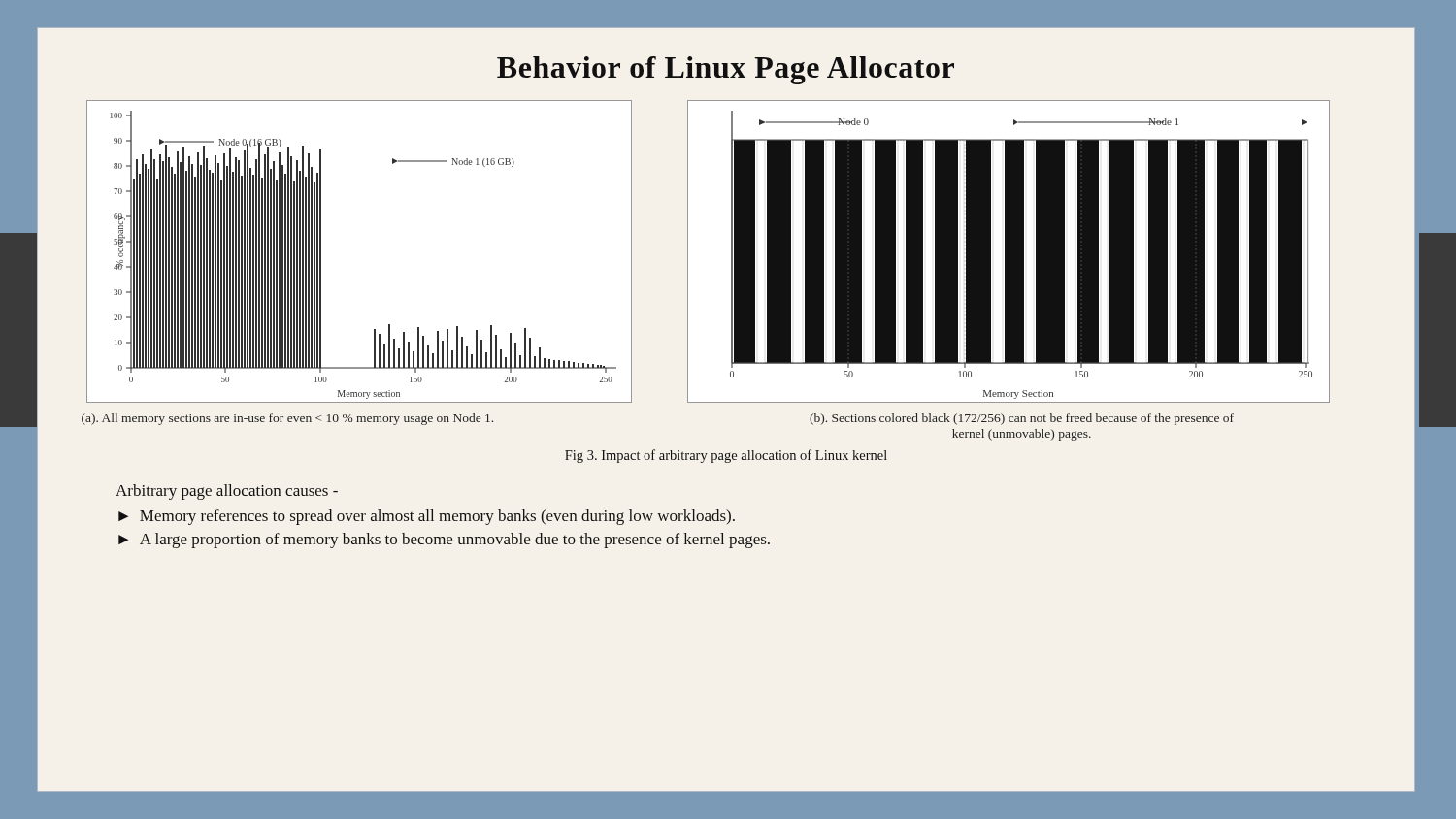Locate the block starting "Behavior of Linux Page Allocator"
Viewport: 1456px width, 819px height.
[x=726, y=67]
